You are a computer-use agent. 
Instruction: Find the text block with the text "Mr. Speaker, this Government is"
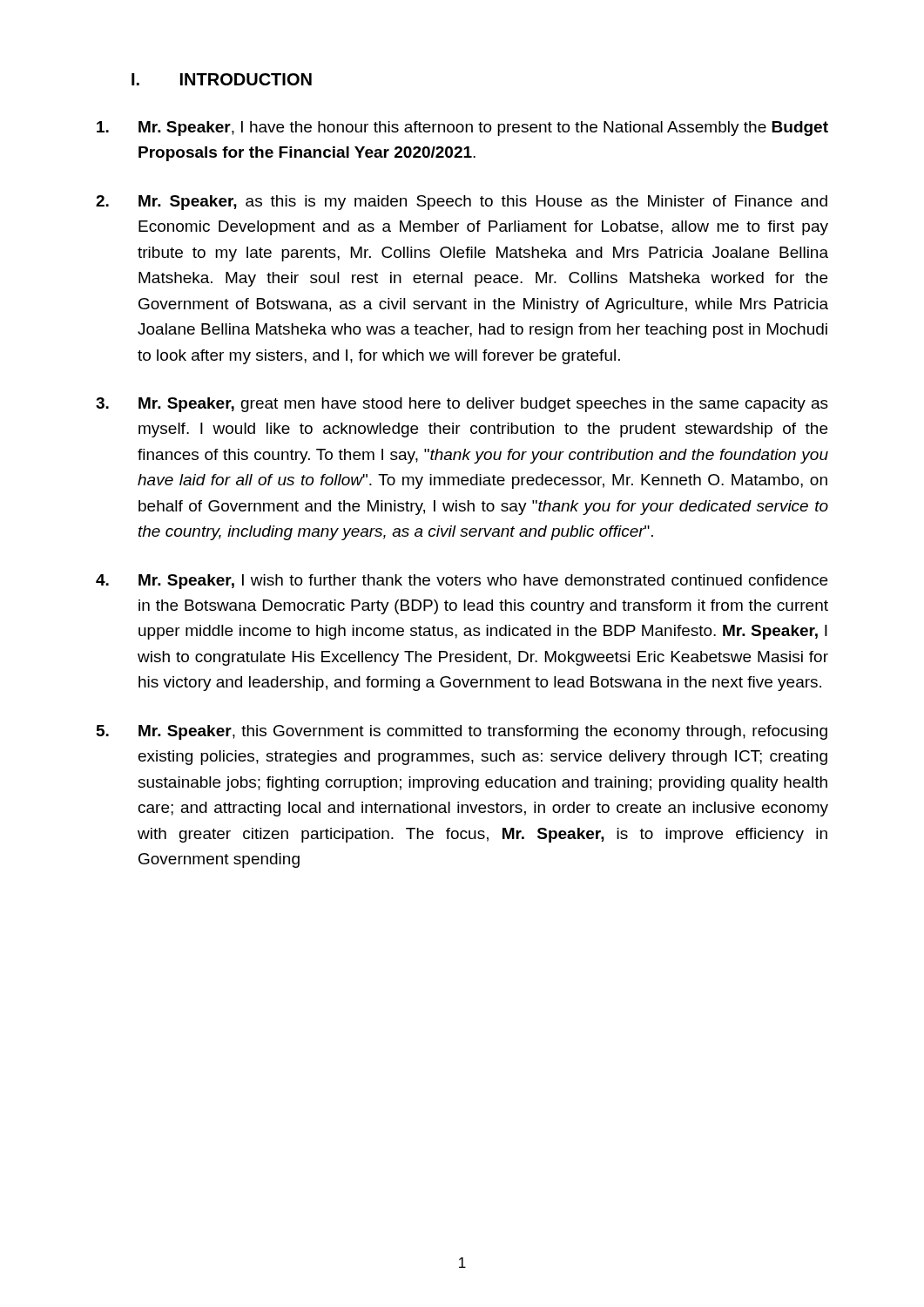pyautogui.click(x=462, y=795)
